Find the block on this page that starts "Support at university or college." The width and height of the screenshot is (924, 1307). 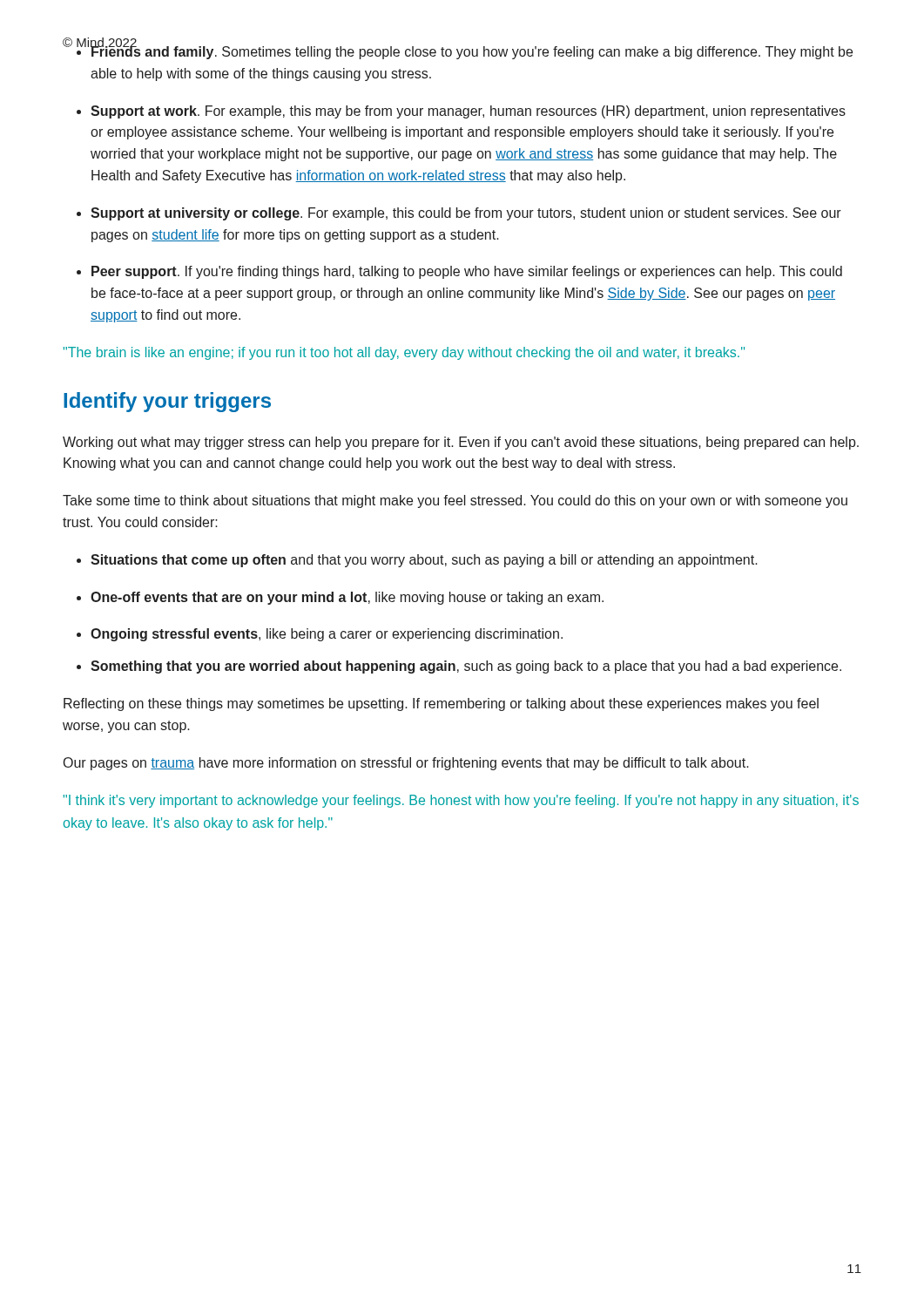pos(466,224)
